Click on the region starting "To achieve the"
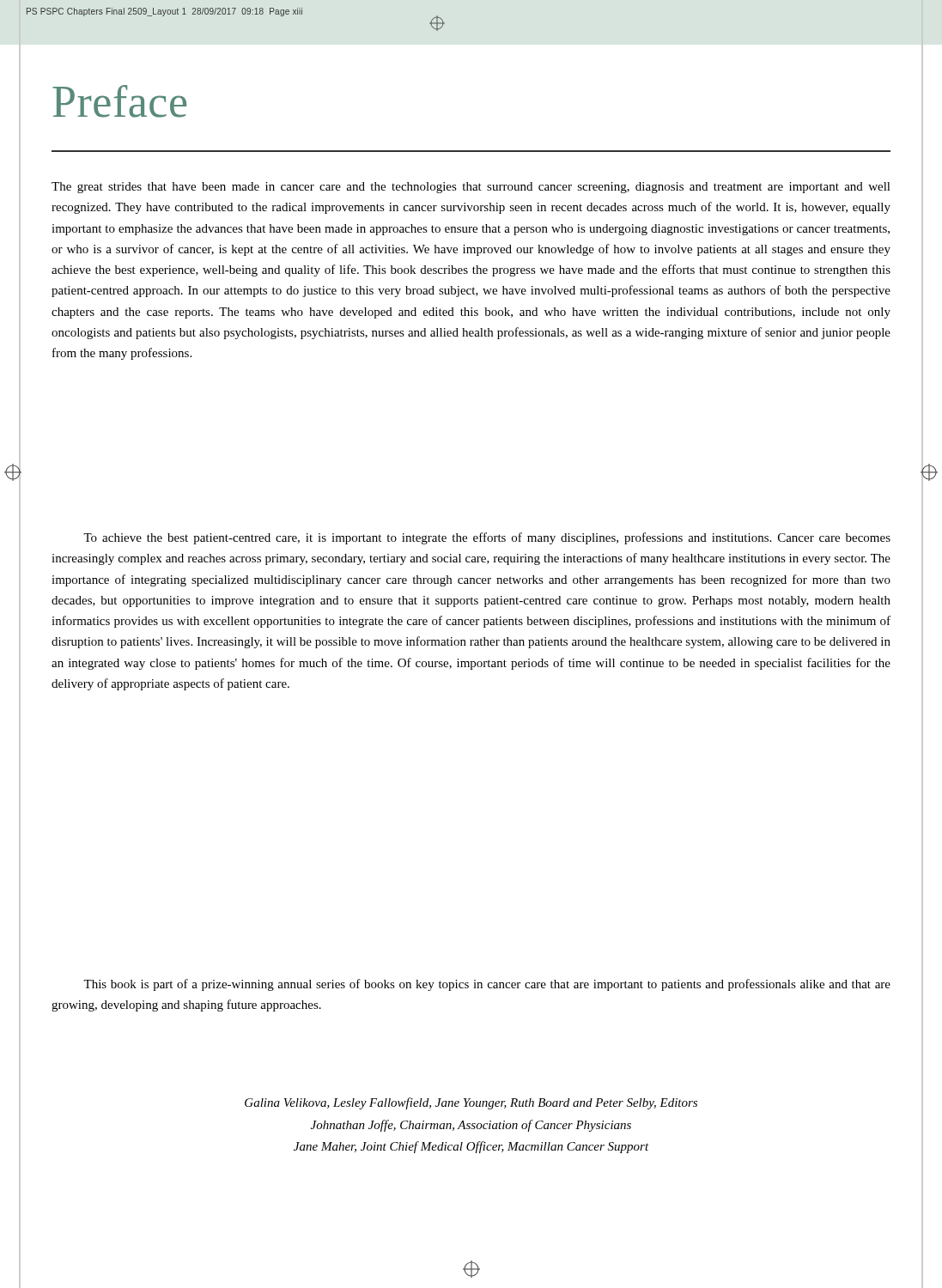 471,611
